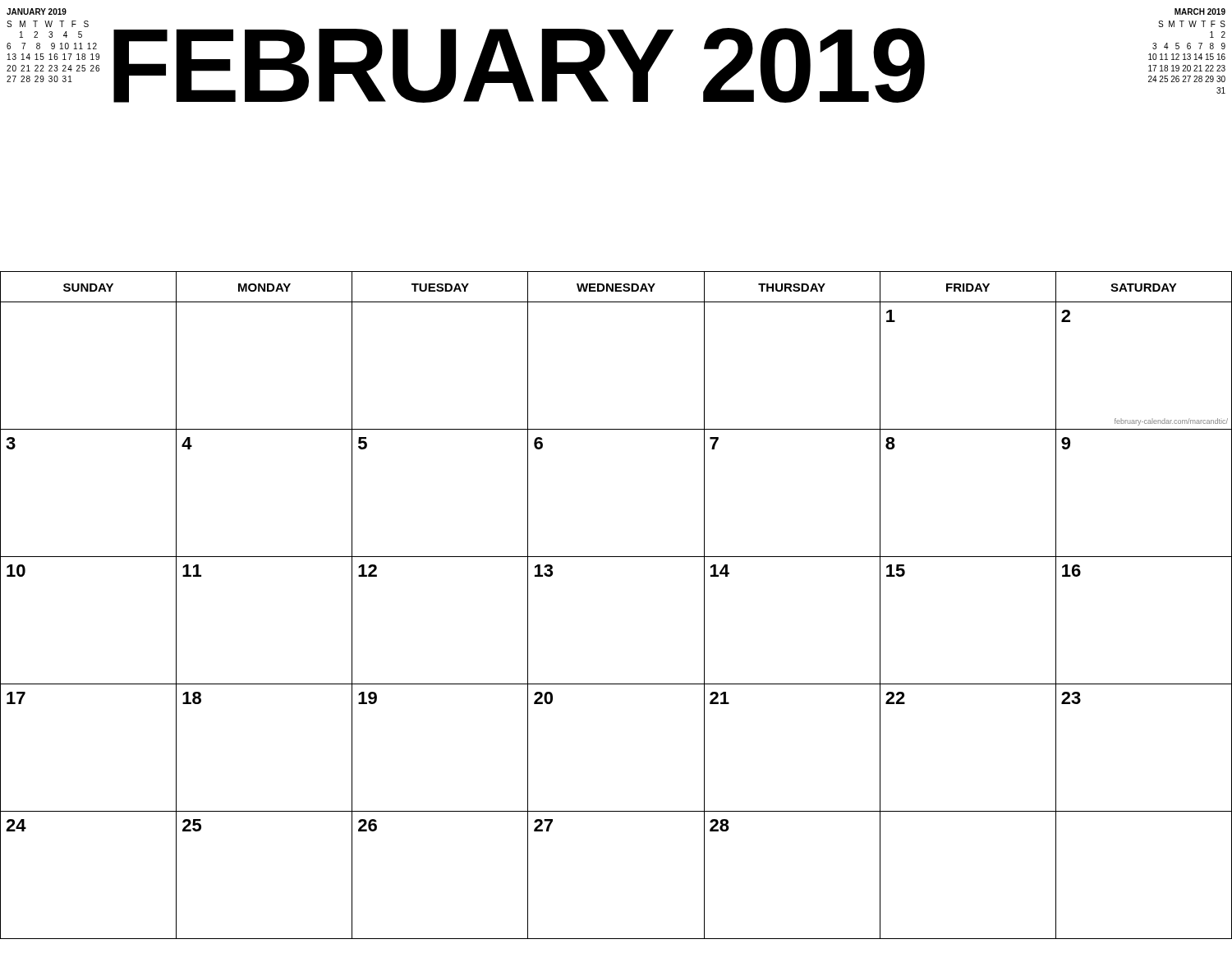The image size is (1232, 953).
Task: Point to the text block starting "FEBRUARY 2019"
Action: 517,65
